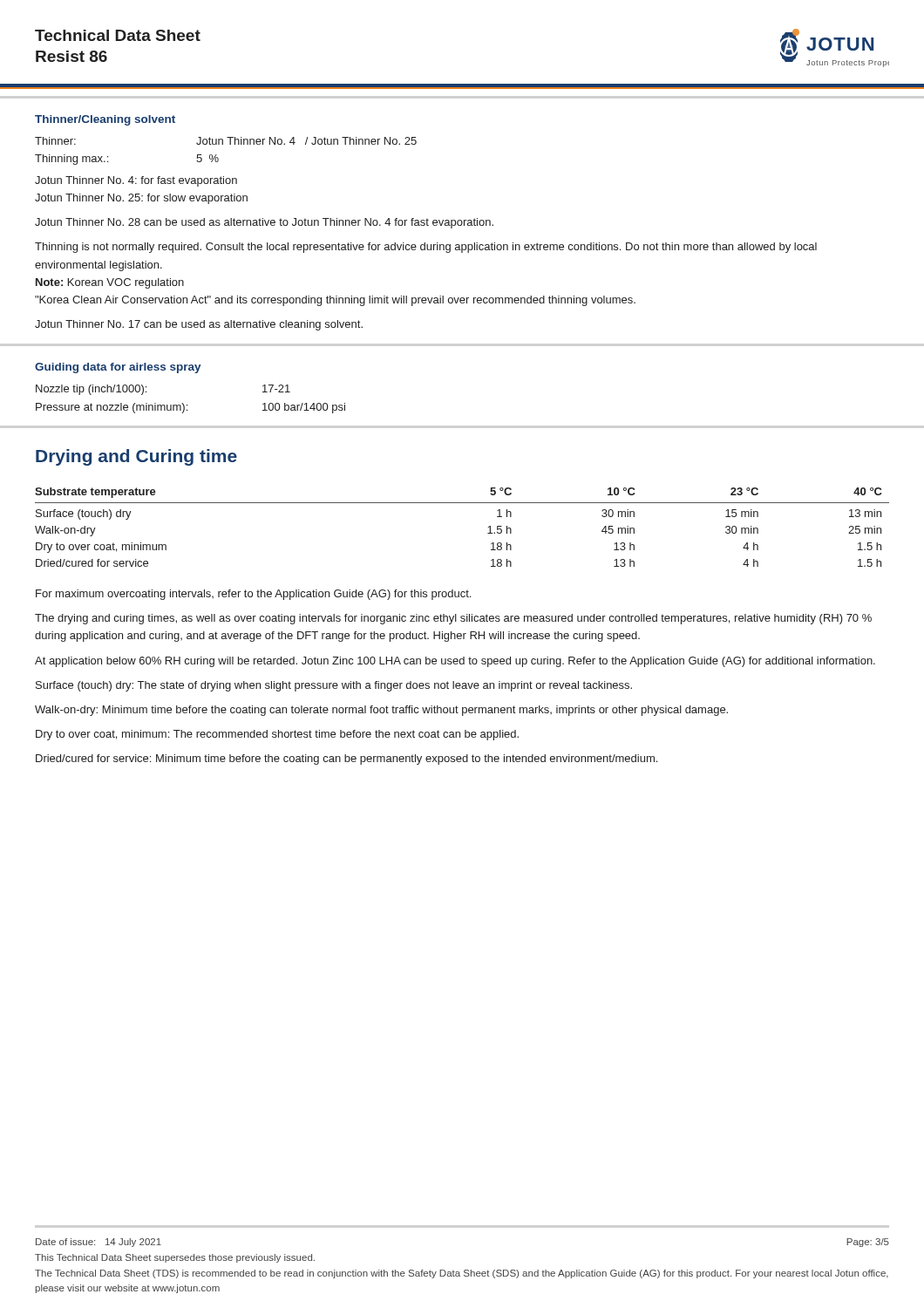This screenshot has width=924, height=1308.
Task: Click on the table containing "Substrate temperature"
Action: 462,527
